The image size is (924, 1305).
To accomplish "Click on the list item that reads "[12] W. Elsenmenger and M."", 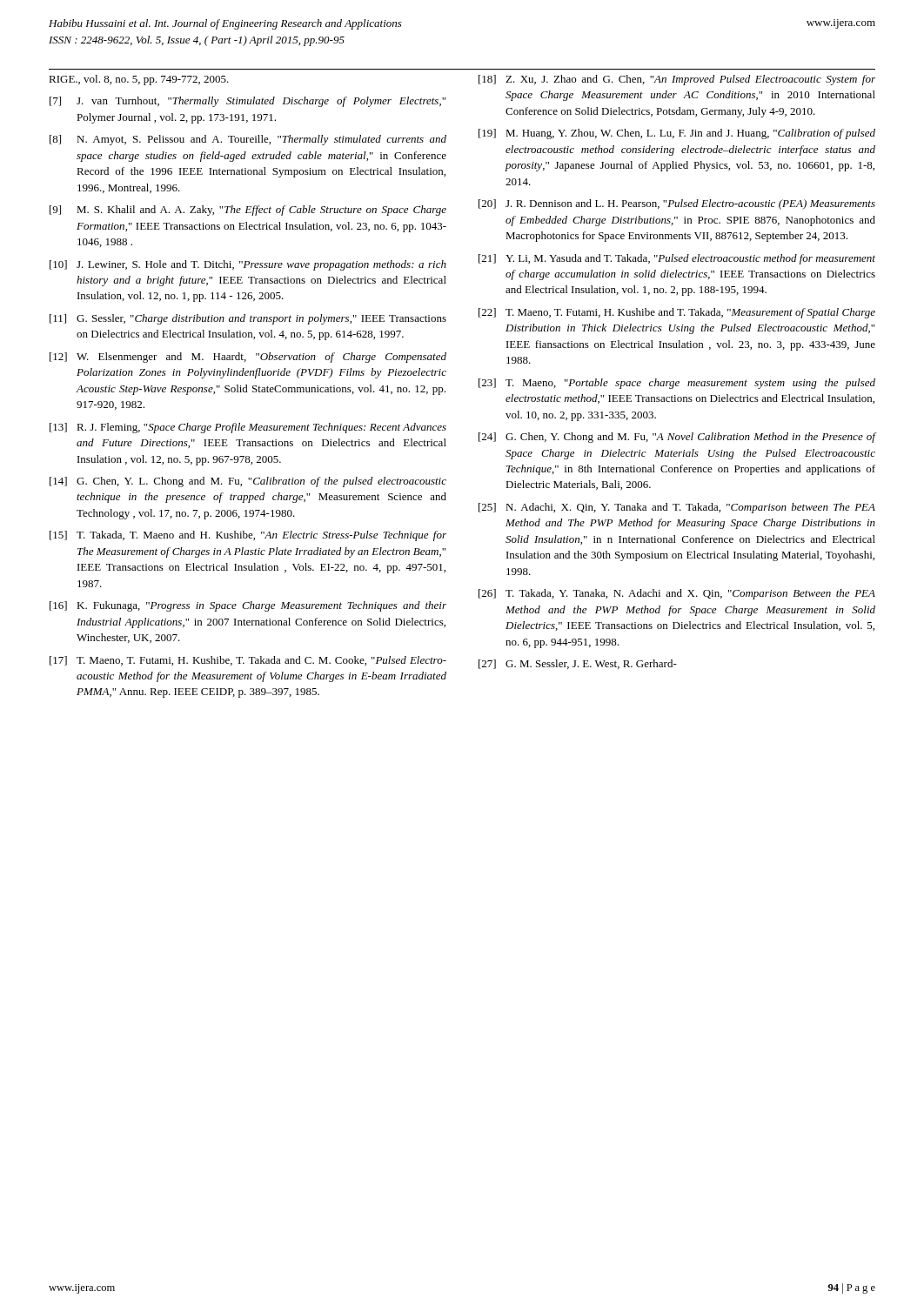I will (248, 381).
